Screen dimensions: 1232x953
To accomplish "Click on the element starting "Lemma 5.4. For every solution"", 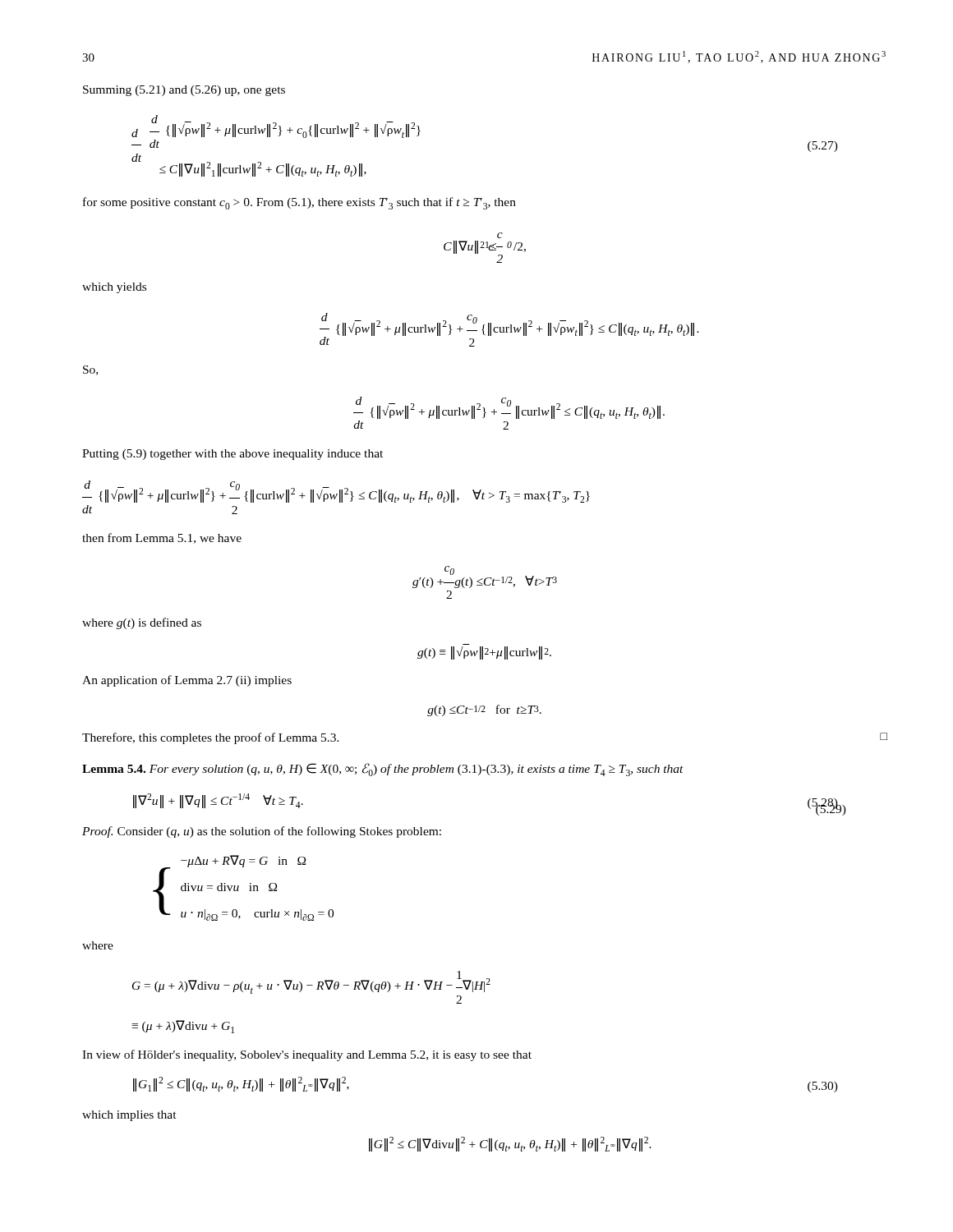I will point(485,770).
